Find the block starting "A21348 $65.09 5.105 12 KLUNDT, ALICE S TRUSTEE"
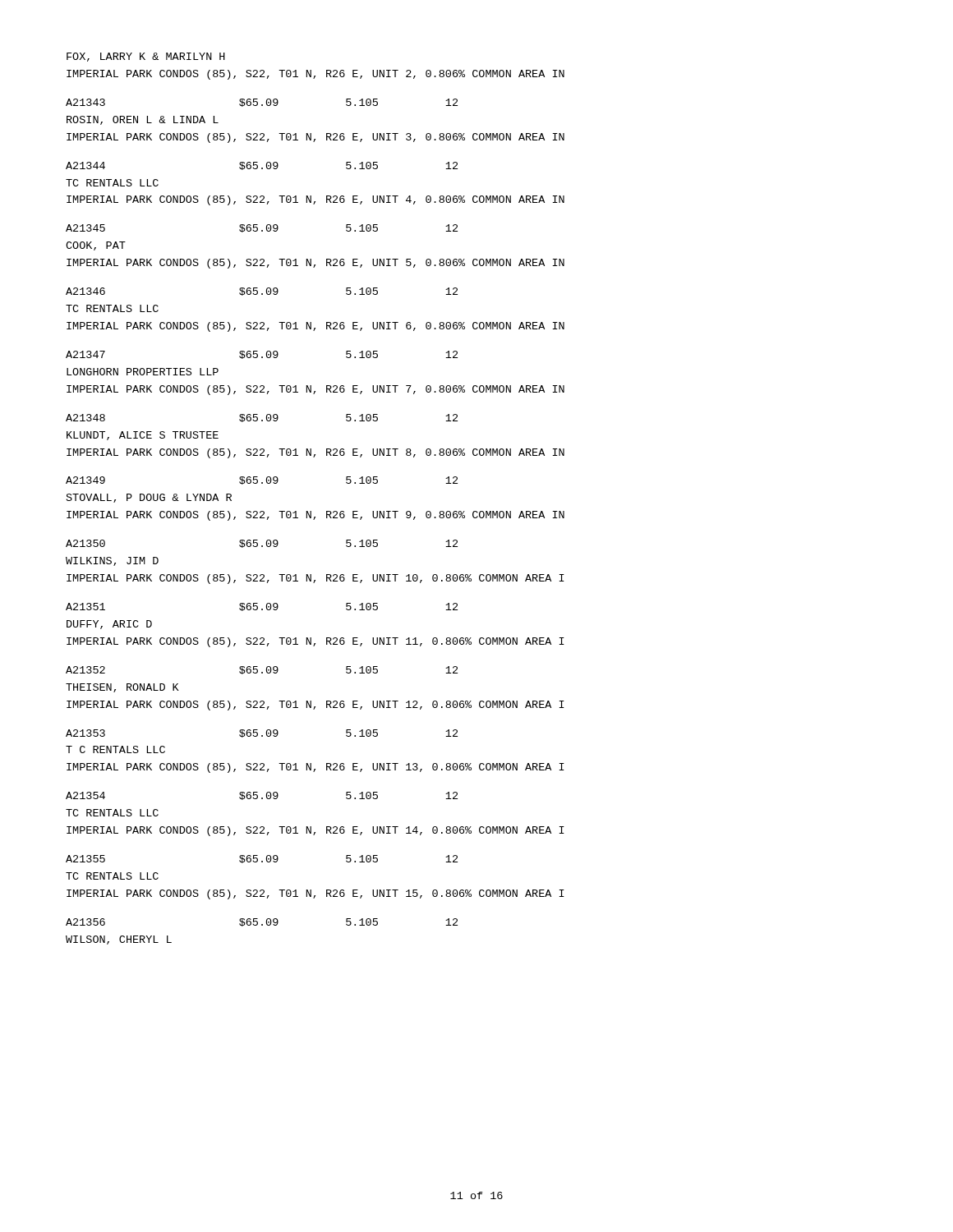 (262, 418)
